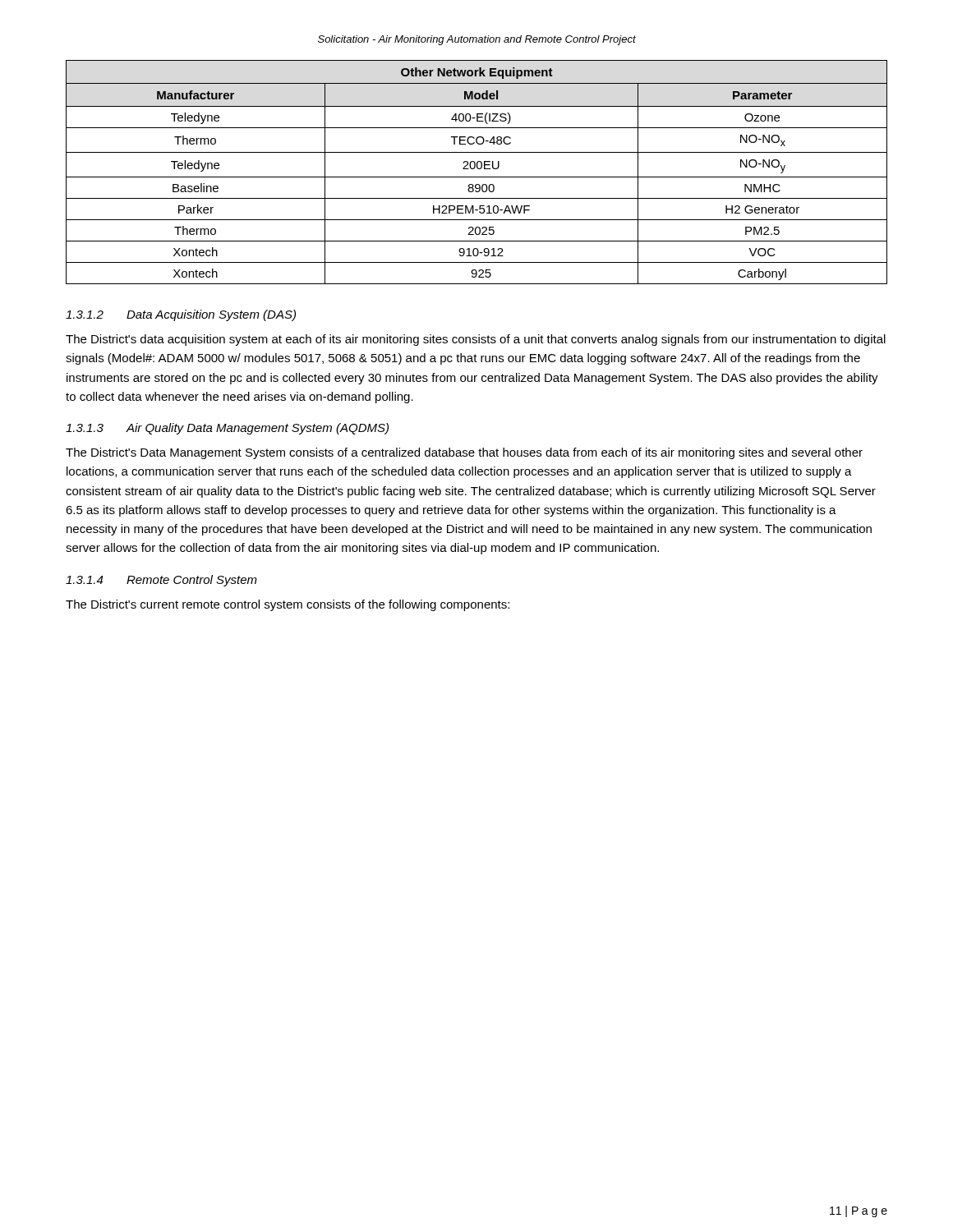Locate the text block with the text "The District's Data"
953x1232 pixels.
[x=471, y=500]
